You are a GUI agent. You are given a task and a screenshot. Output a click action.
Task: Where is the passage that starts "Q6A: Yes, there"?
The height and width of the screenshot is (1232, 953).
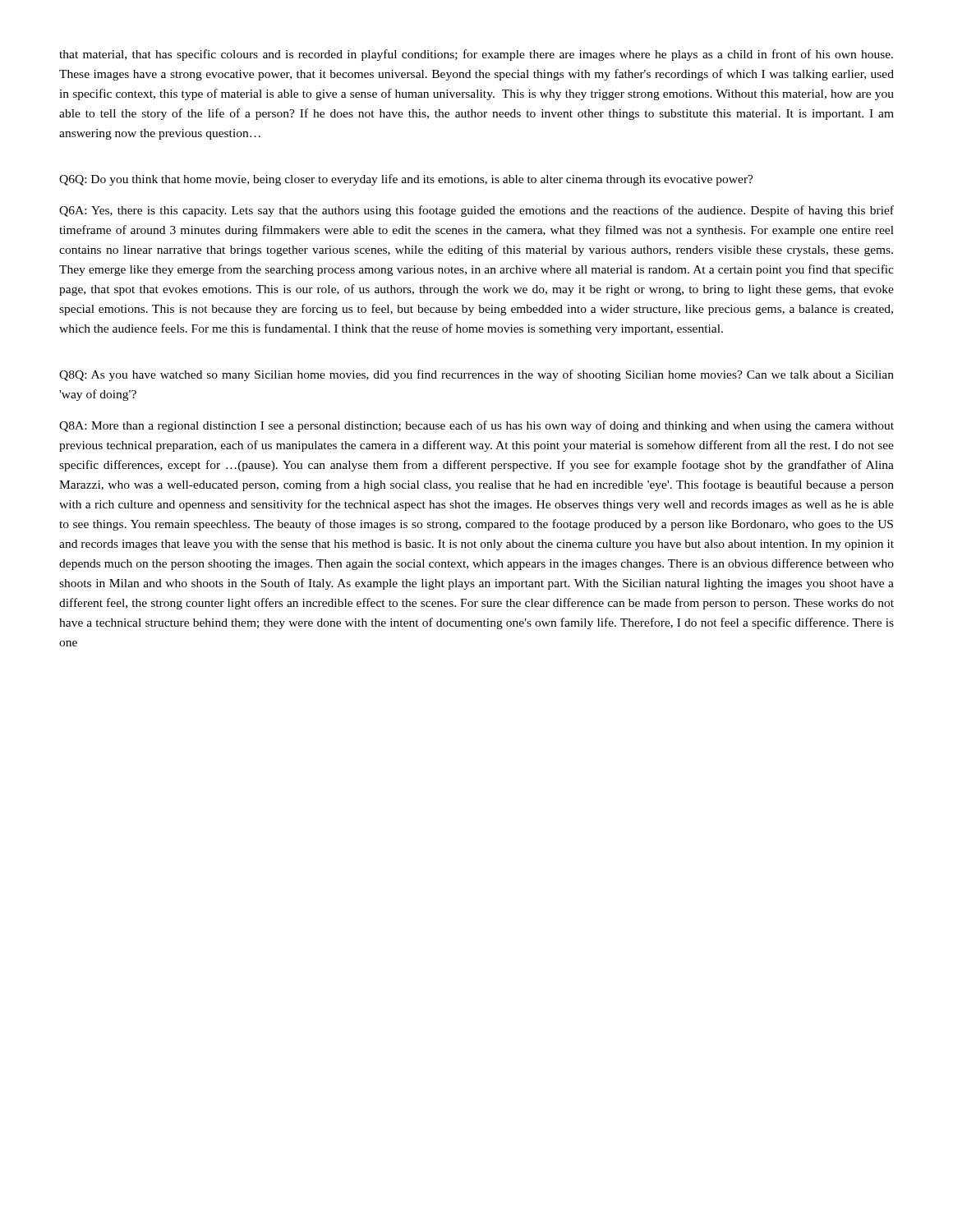tap(476, 269)
